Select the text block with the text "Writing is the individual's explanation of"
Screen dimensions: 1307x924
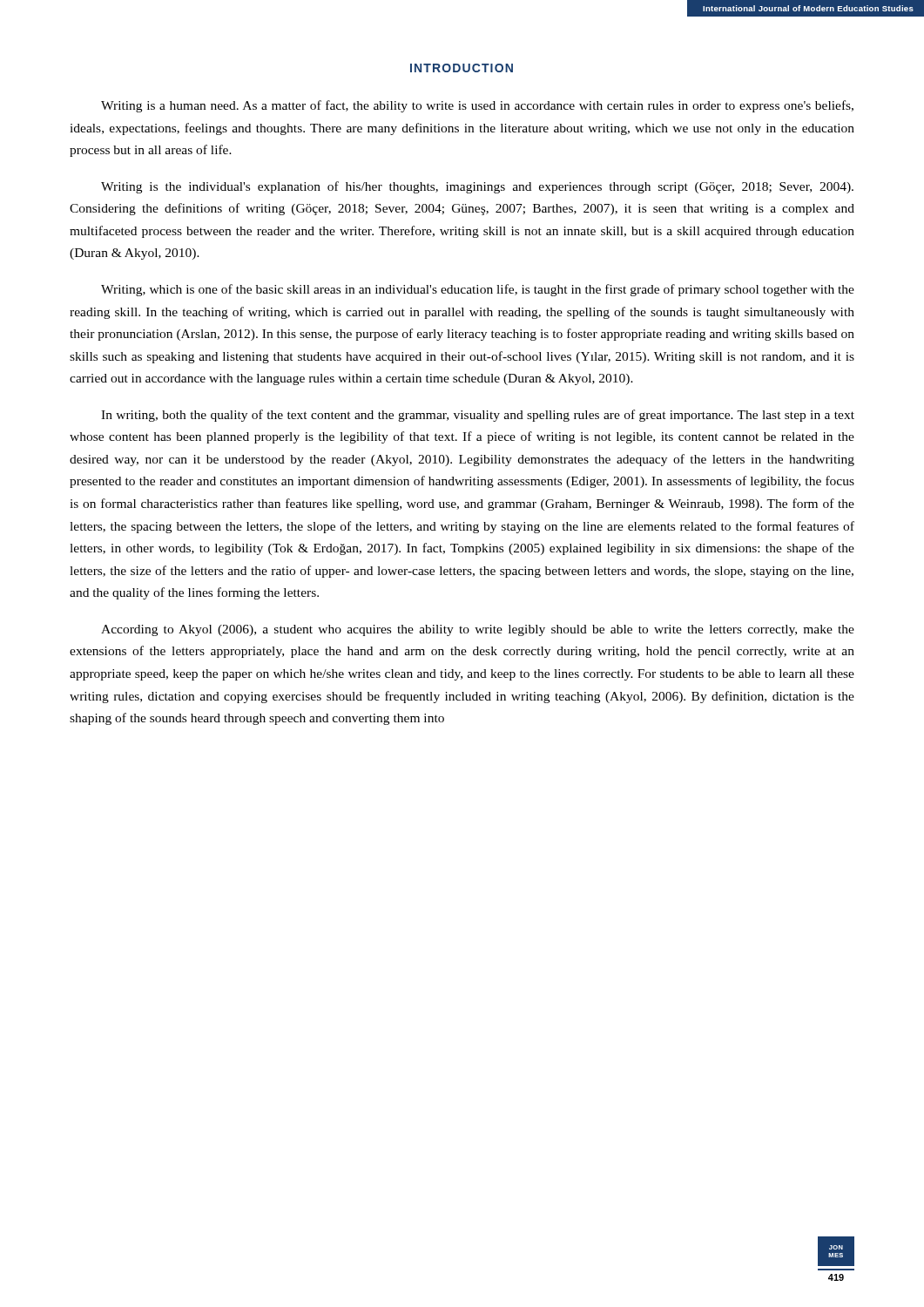click(462, 219)
